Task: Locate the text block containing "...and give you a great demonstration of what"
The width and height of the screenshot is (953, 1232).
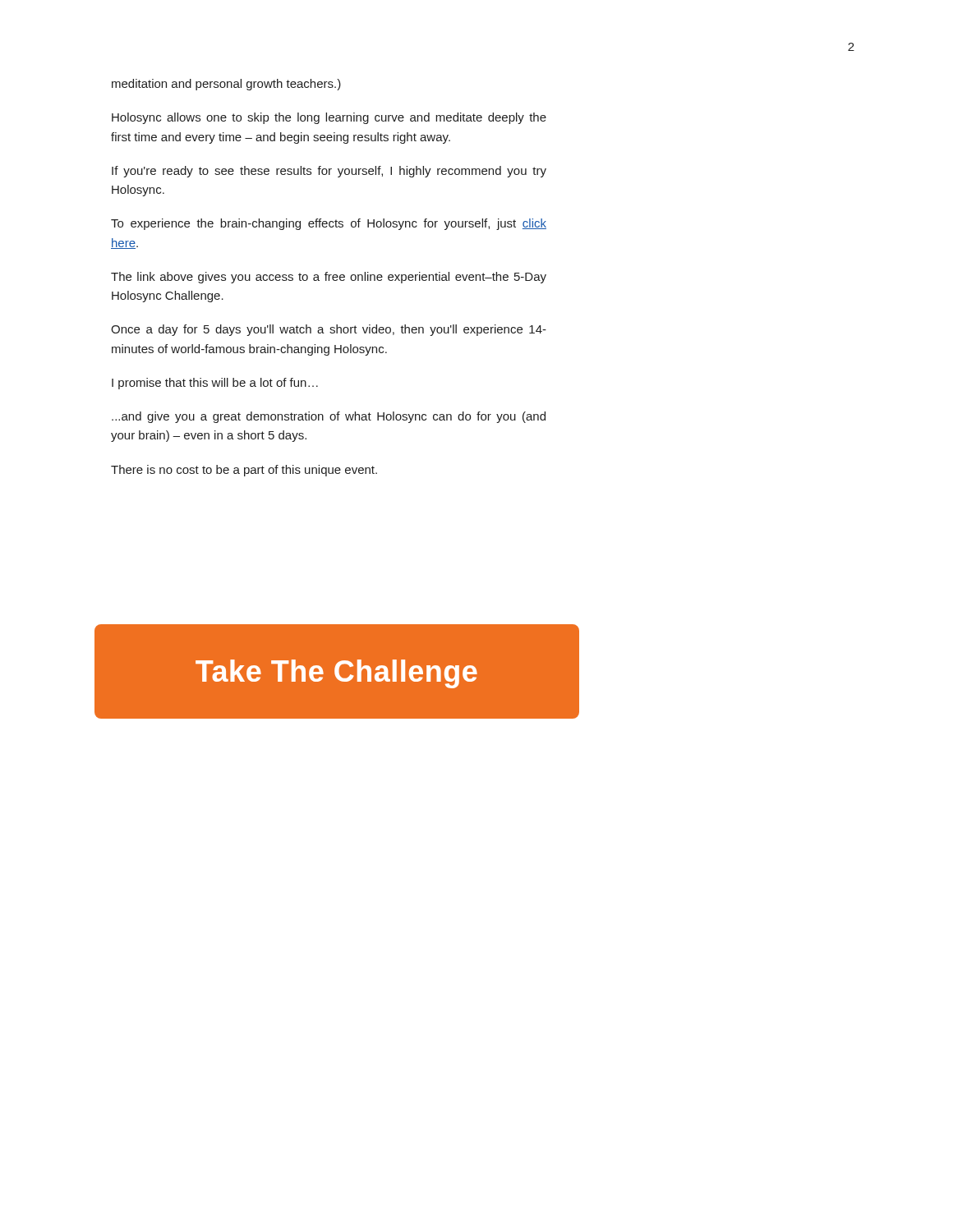Action: (x=329, y=426)
